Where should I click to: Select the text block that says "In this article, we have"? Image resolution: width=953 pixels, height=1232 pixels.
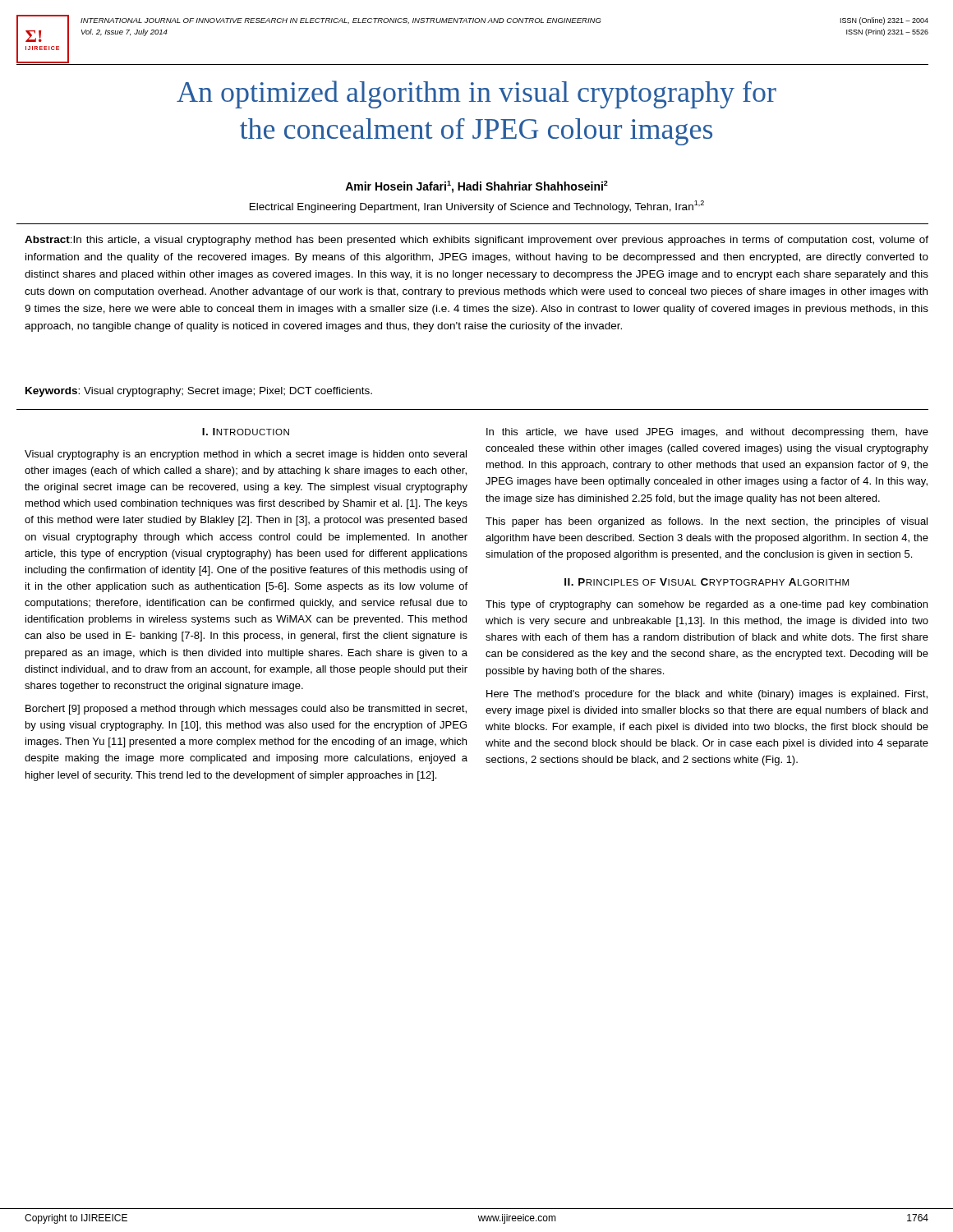coord(707,465)
